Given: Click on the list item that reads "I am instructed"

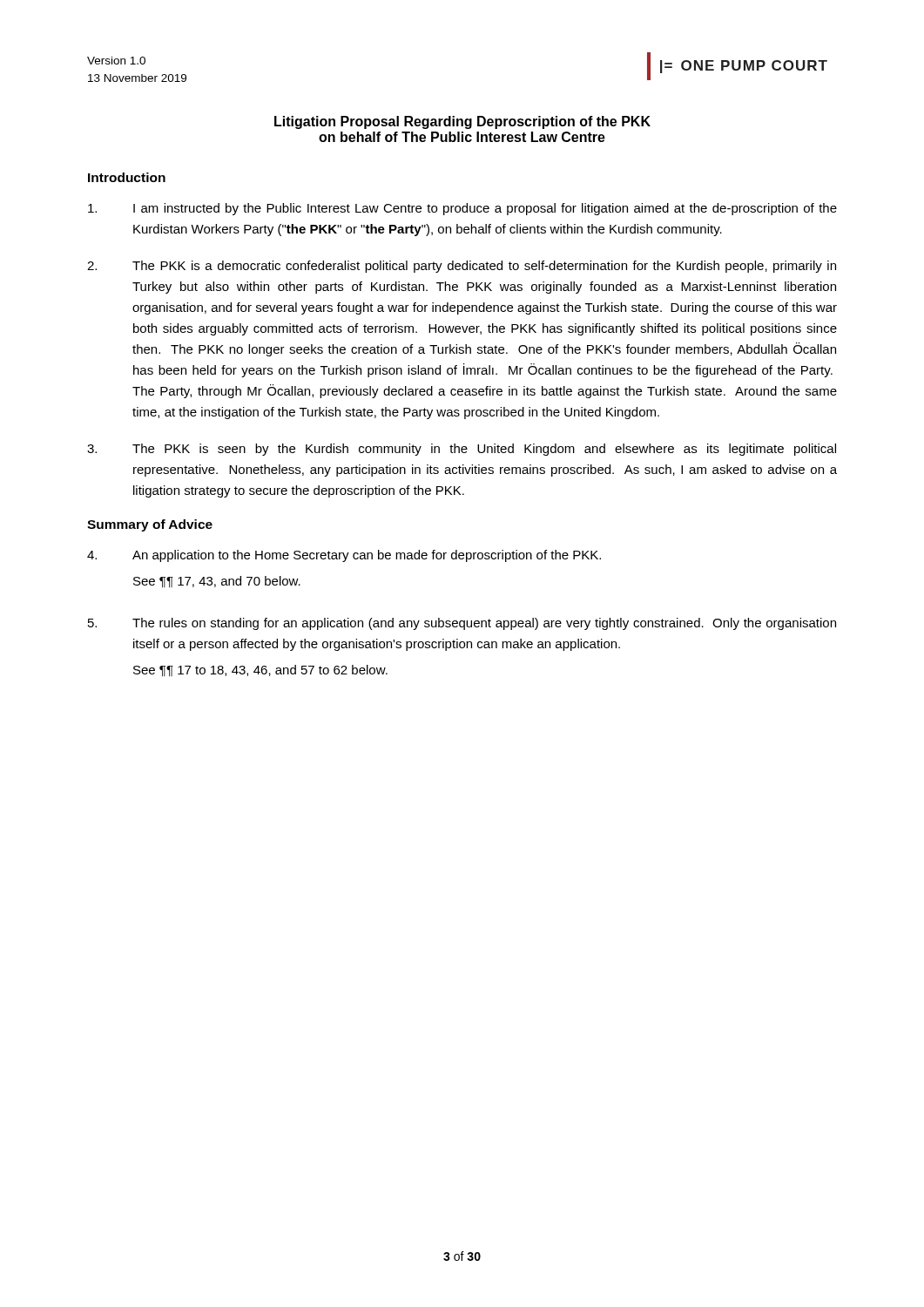Looking at the screenshot, I should (x=462, y=218).
